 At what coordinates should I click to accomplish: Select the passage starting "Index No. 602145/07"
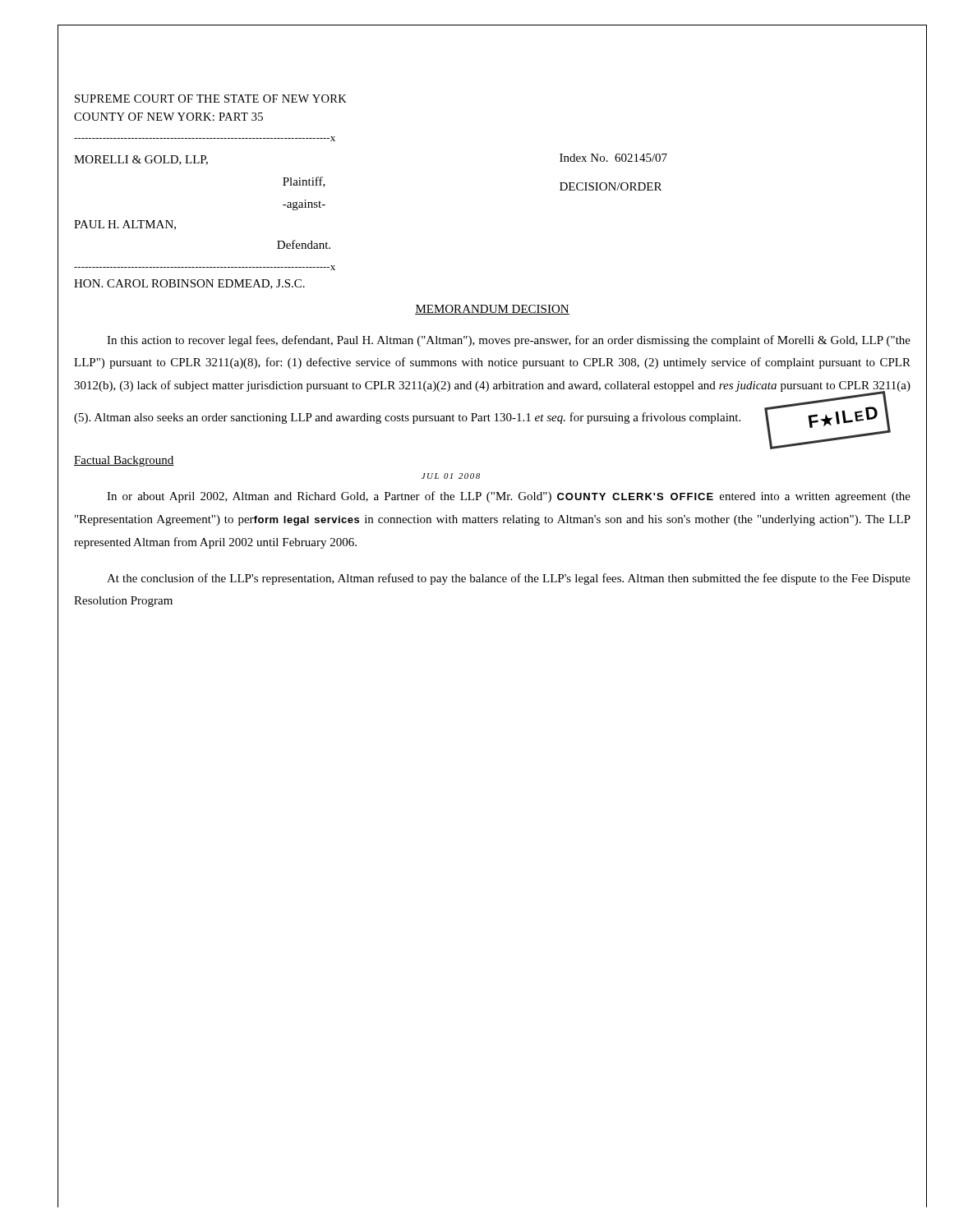click(613, 157)
